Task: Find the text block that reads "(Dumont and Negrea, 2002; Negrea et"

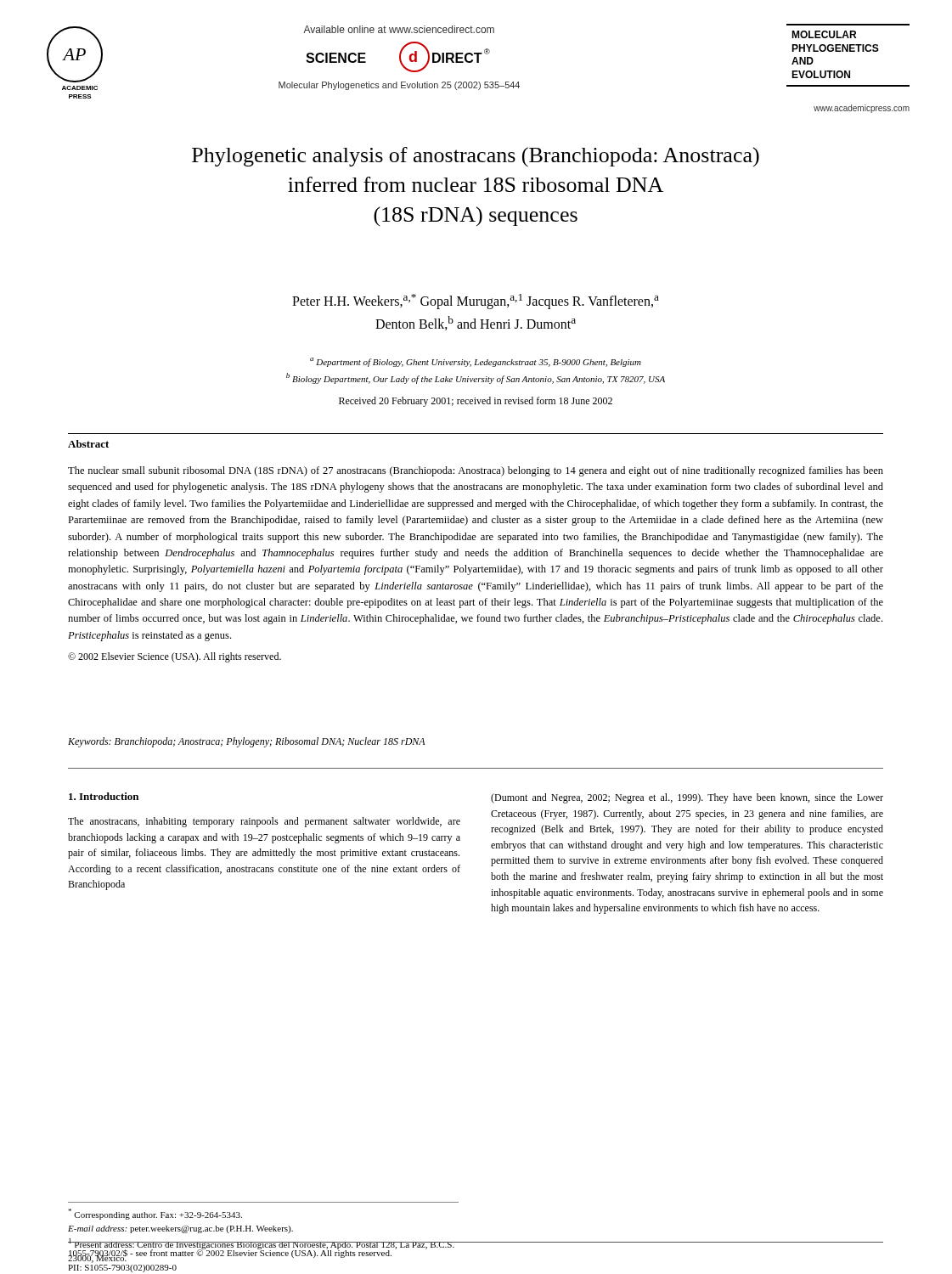Action: (x=687, y=853)
